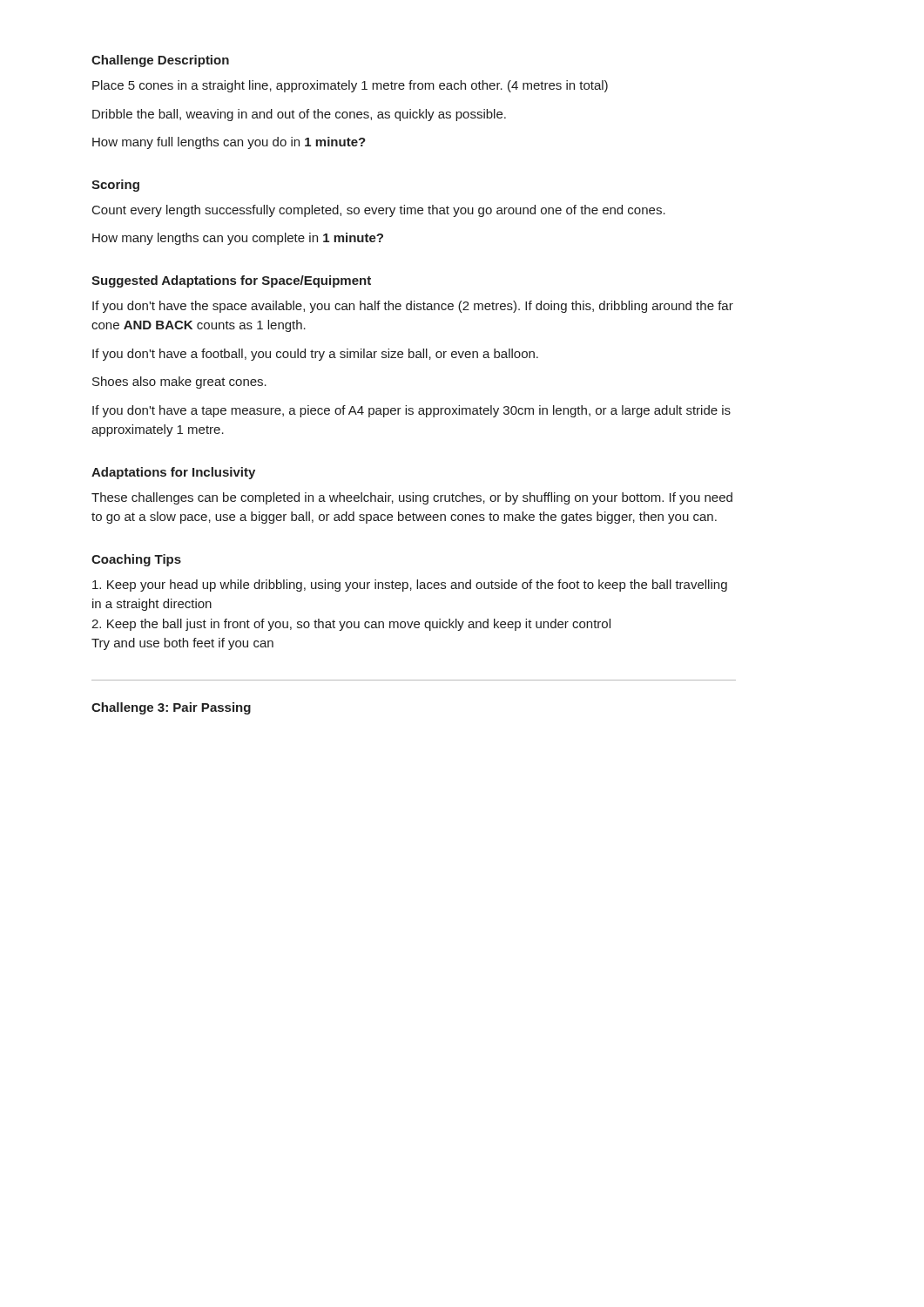Select the element starting "How many full lengths can you"

(229, 142)
